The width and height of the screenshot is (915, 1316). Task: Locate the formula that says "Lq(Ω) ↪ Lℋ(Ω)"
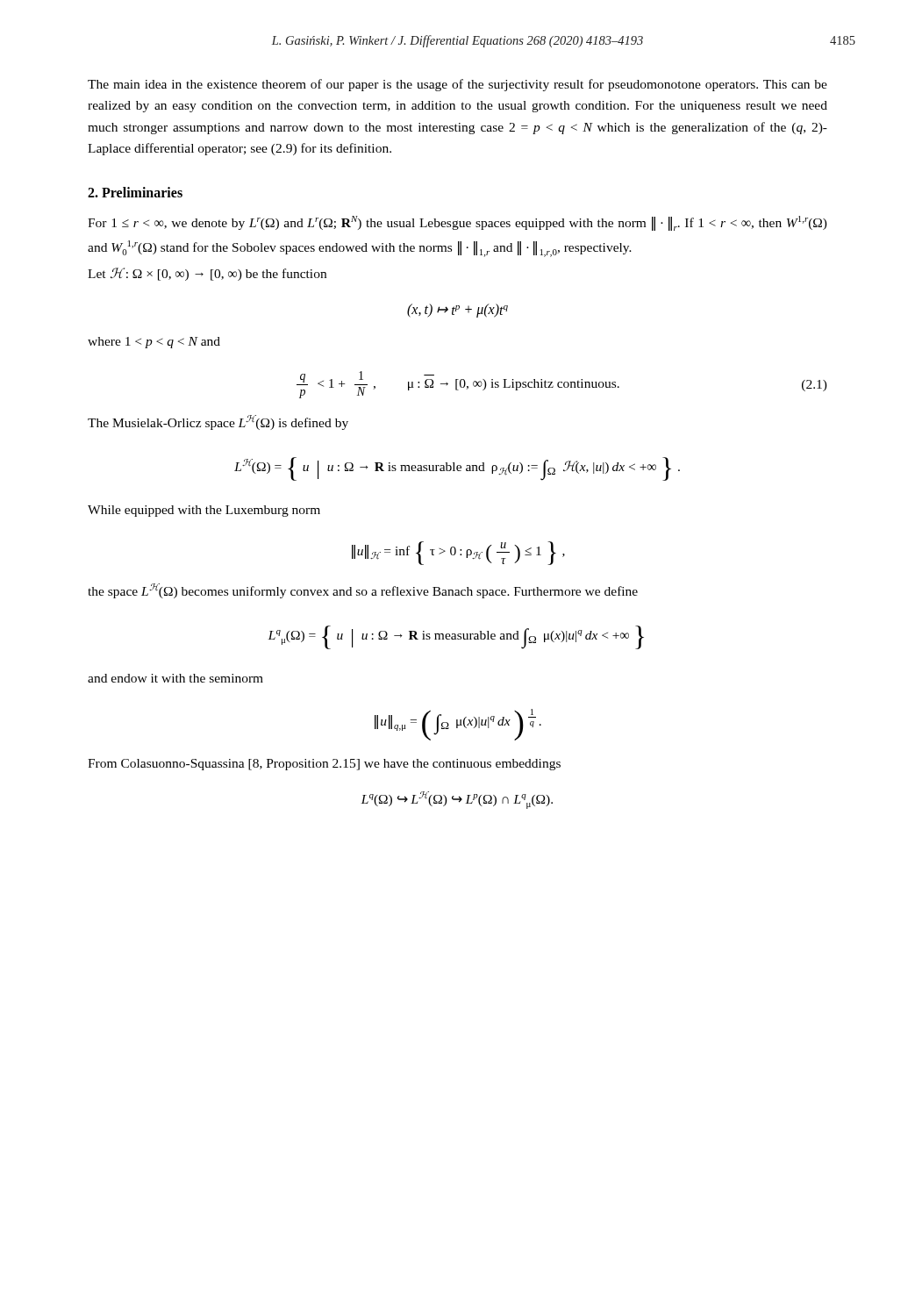coord(458,800)
